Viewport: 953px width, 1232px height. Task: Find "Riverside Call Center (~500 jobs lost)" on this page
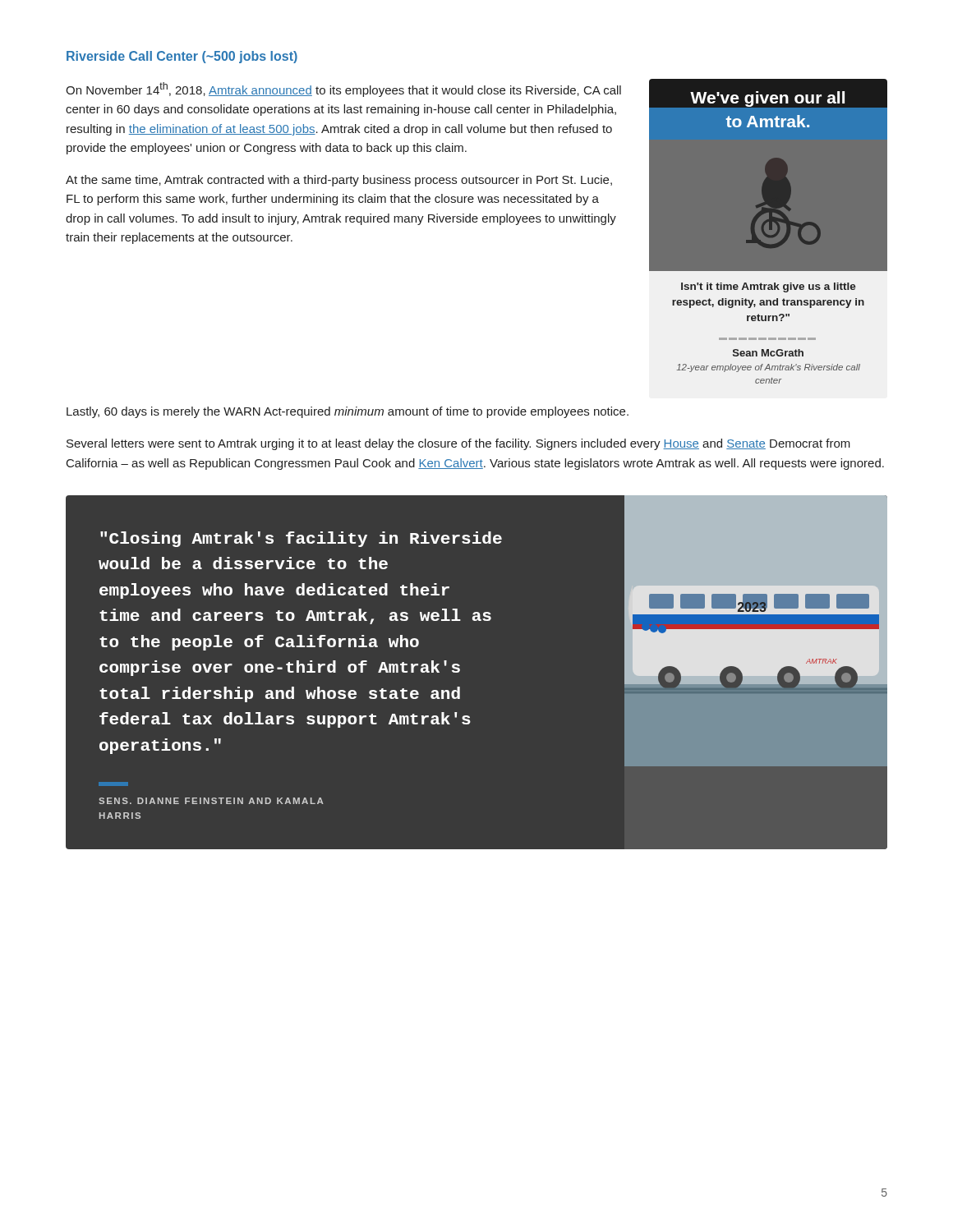click(182, 56)
